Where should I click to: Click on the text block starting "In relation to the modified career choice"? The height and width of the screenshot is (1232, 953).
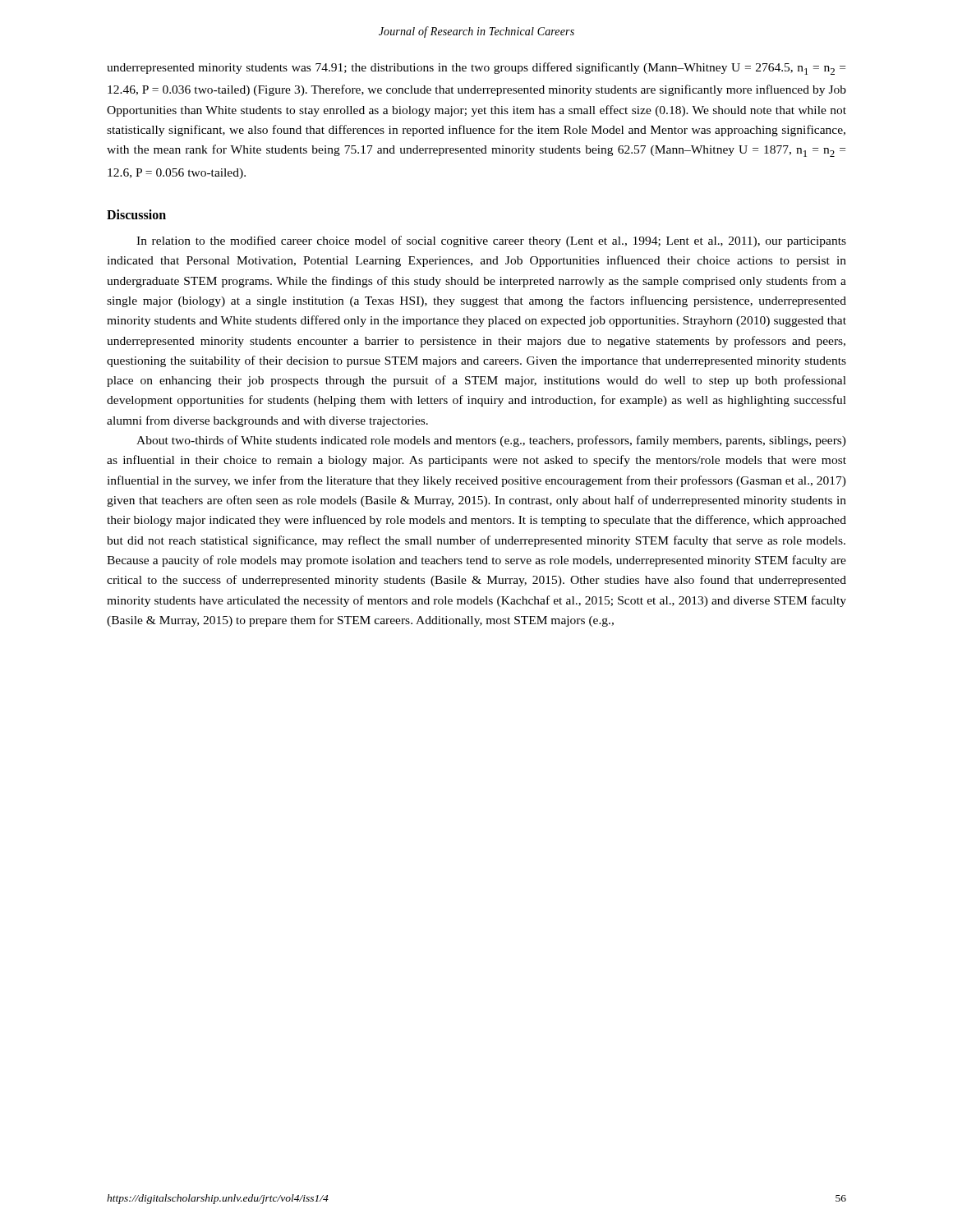click(x=476, y=330)
